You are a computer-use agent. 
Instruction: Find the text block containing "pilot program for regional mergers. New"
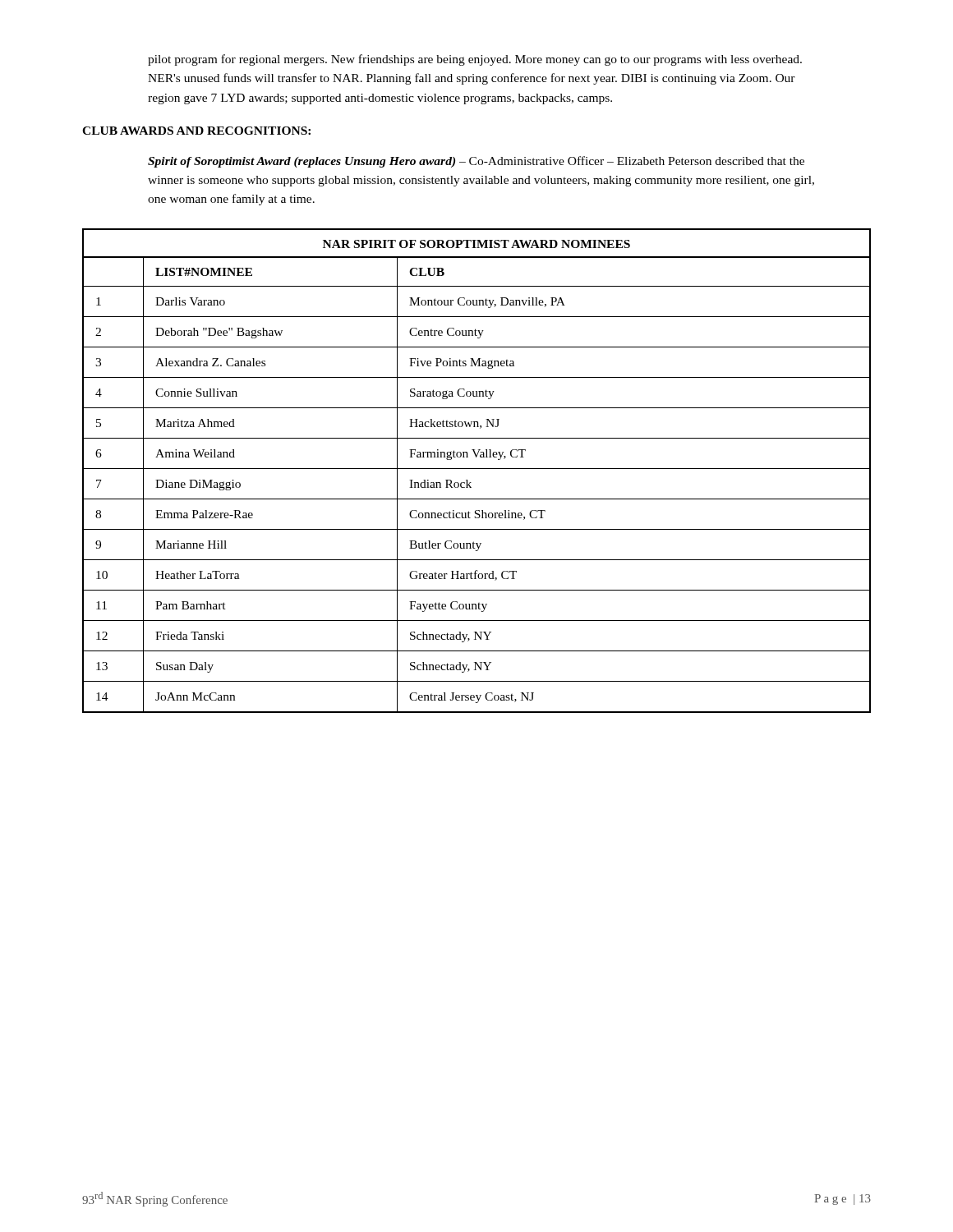pos(475,78)
